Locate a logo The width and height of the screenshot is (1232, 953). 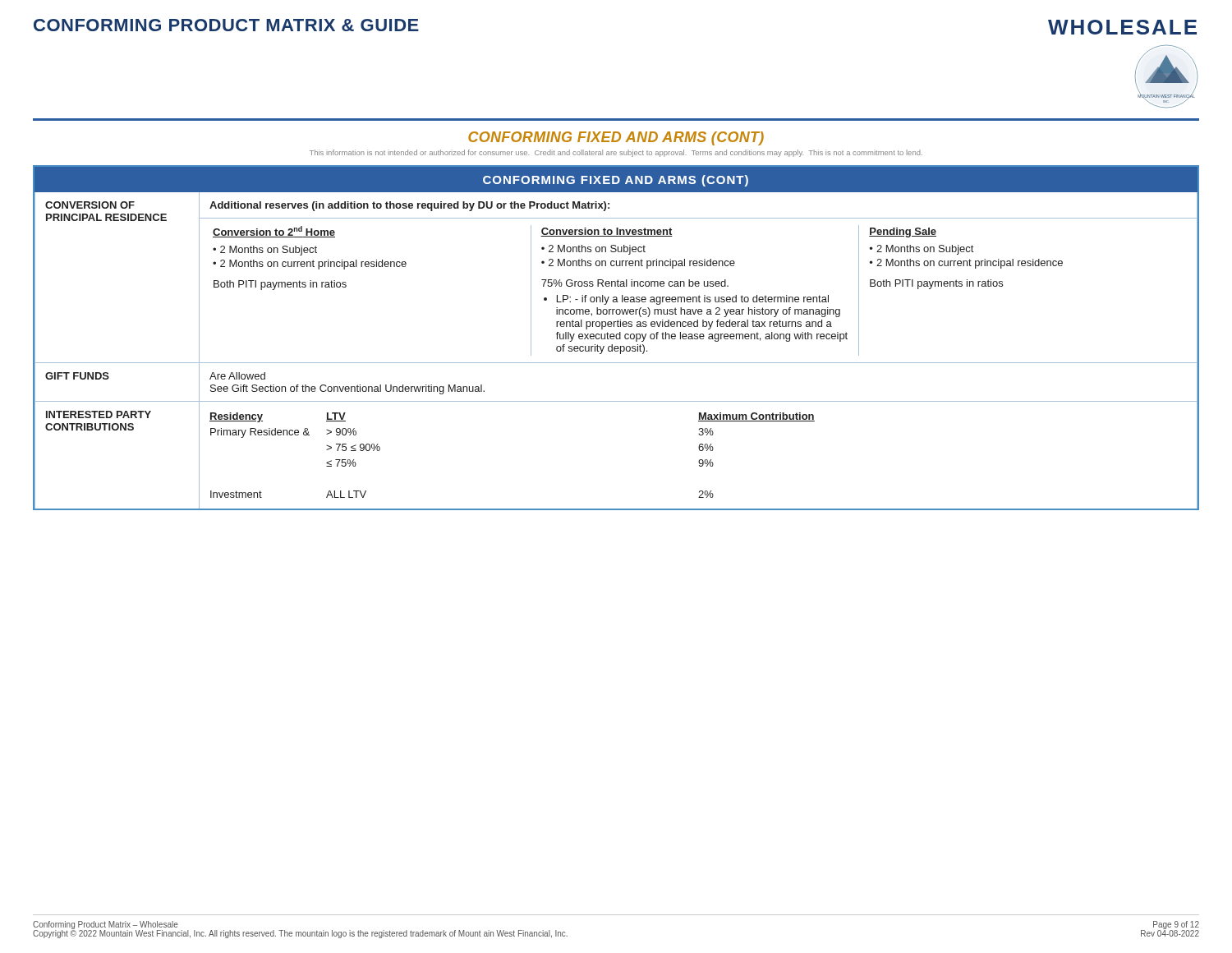coord(1166,78)
